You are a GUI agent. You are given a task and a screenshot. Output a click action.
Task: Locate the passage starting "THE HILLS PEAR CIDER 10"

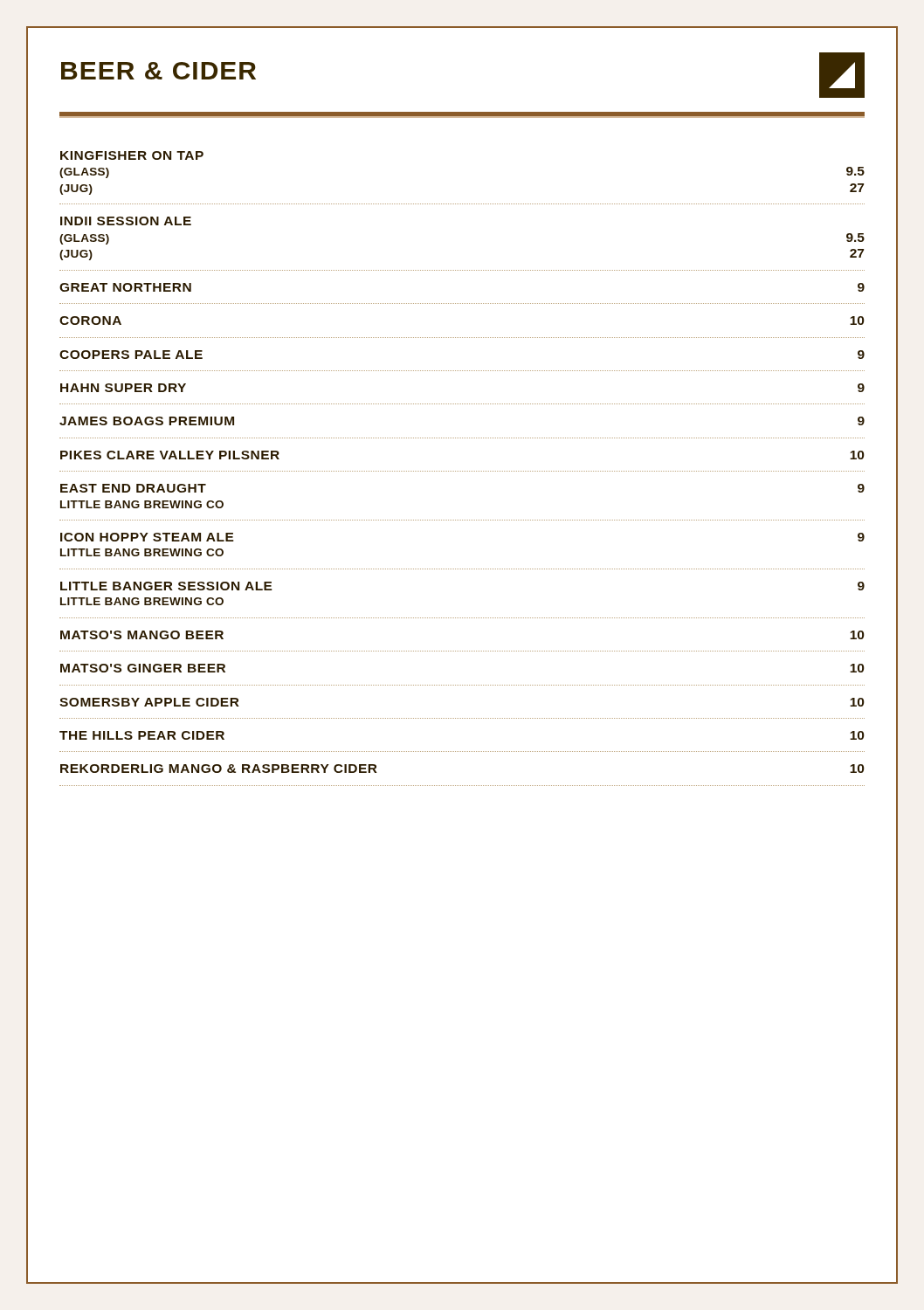point(142,736)
